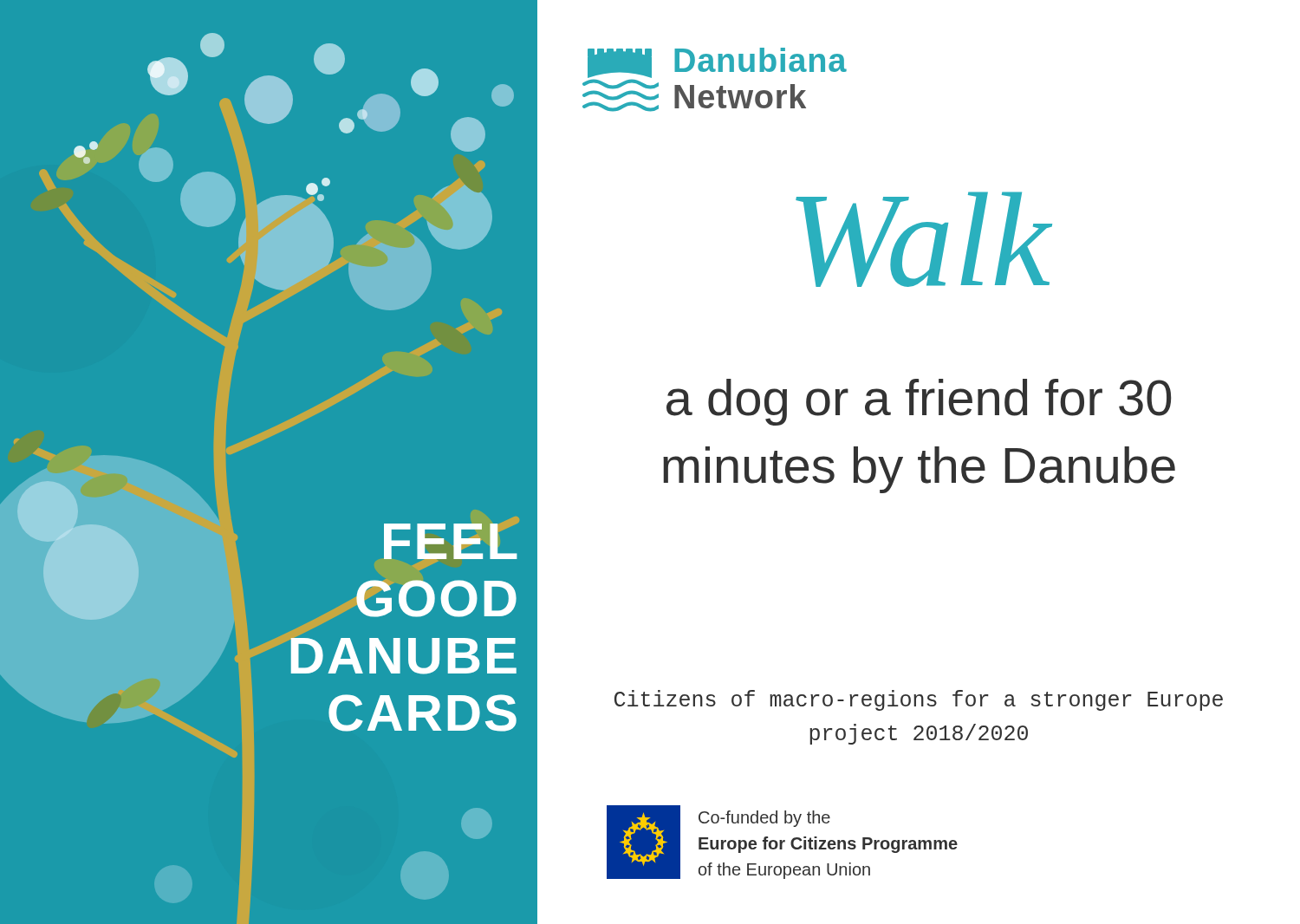
Task: Locate the passage starting "FEEL GOOD DANUBE CARDS"
Action: (x=404, y=628)
